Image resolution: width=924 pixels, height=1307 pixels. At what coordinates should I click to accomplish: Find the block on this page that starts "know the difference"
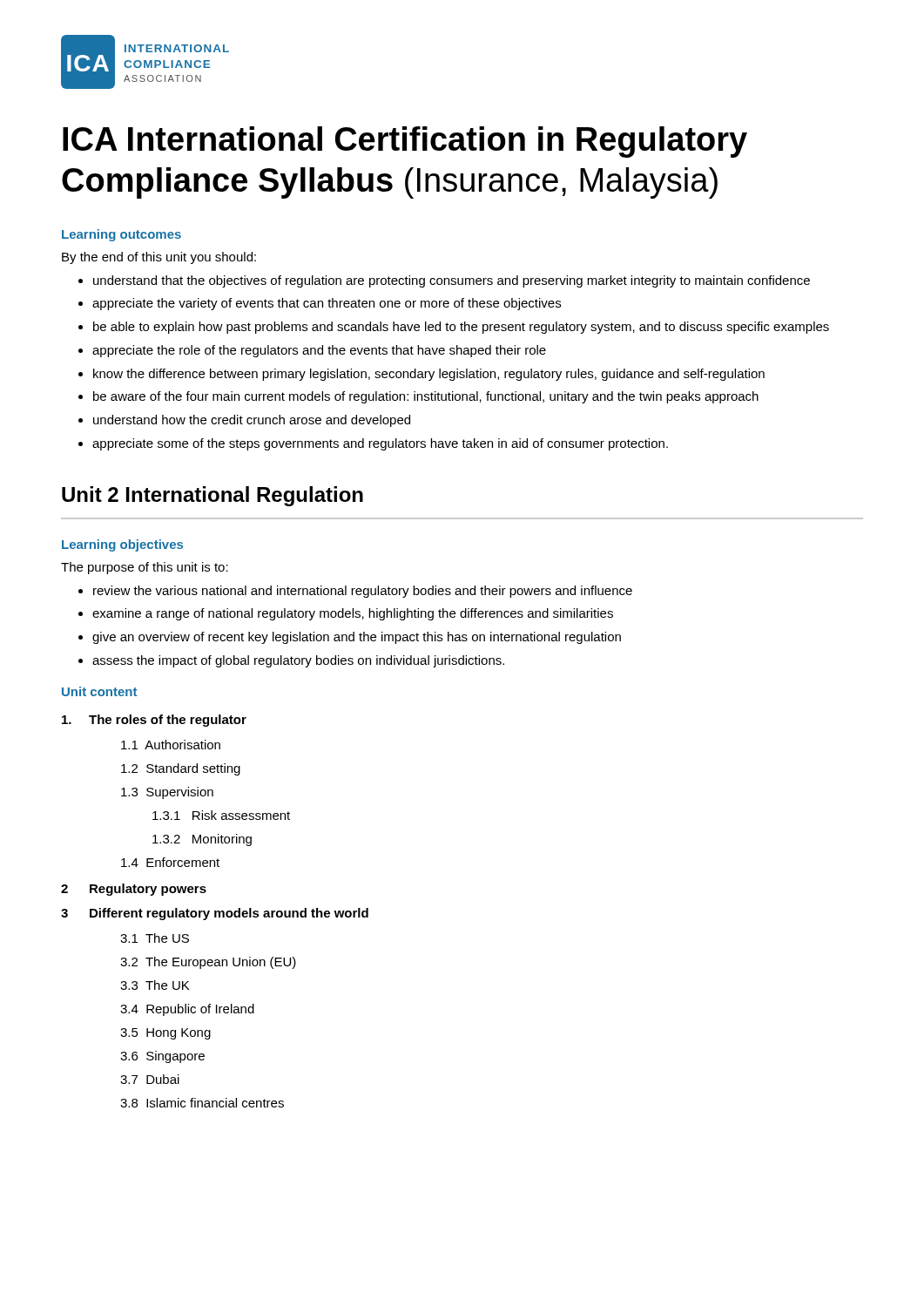(429, 373)
